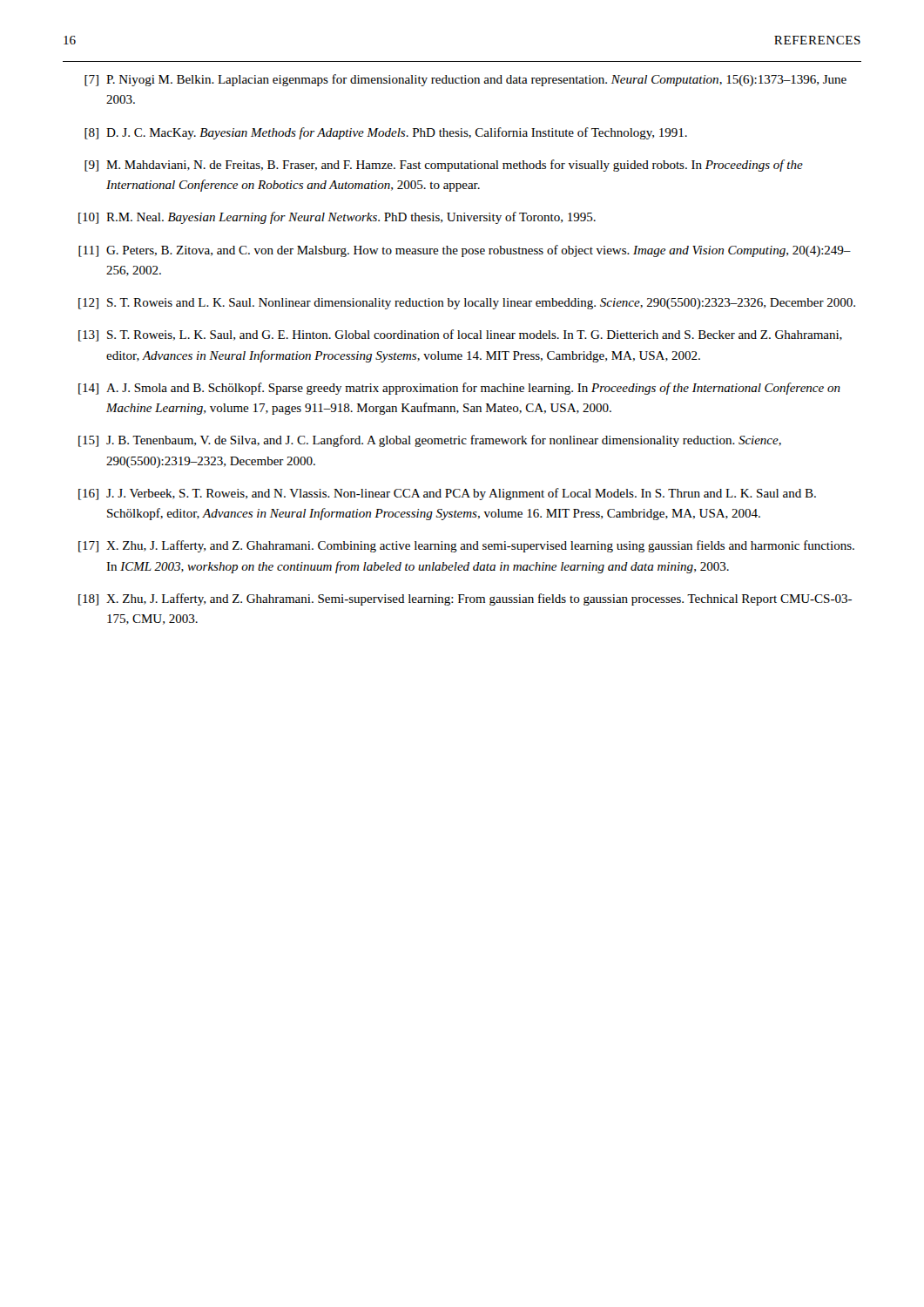Find the list item with the text "[8] D. J. C. MacKay."
This screenshot has width=924, height=1307.
coord(462,133)
